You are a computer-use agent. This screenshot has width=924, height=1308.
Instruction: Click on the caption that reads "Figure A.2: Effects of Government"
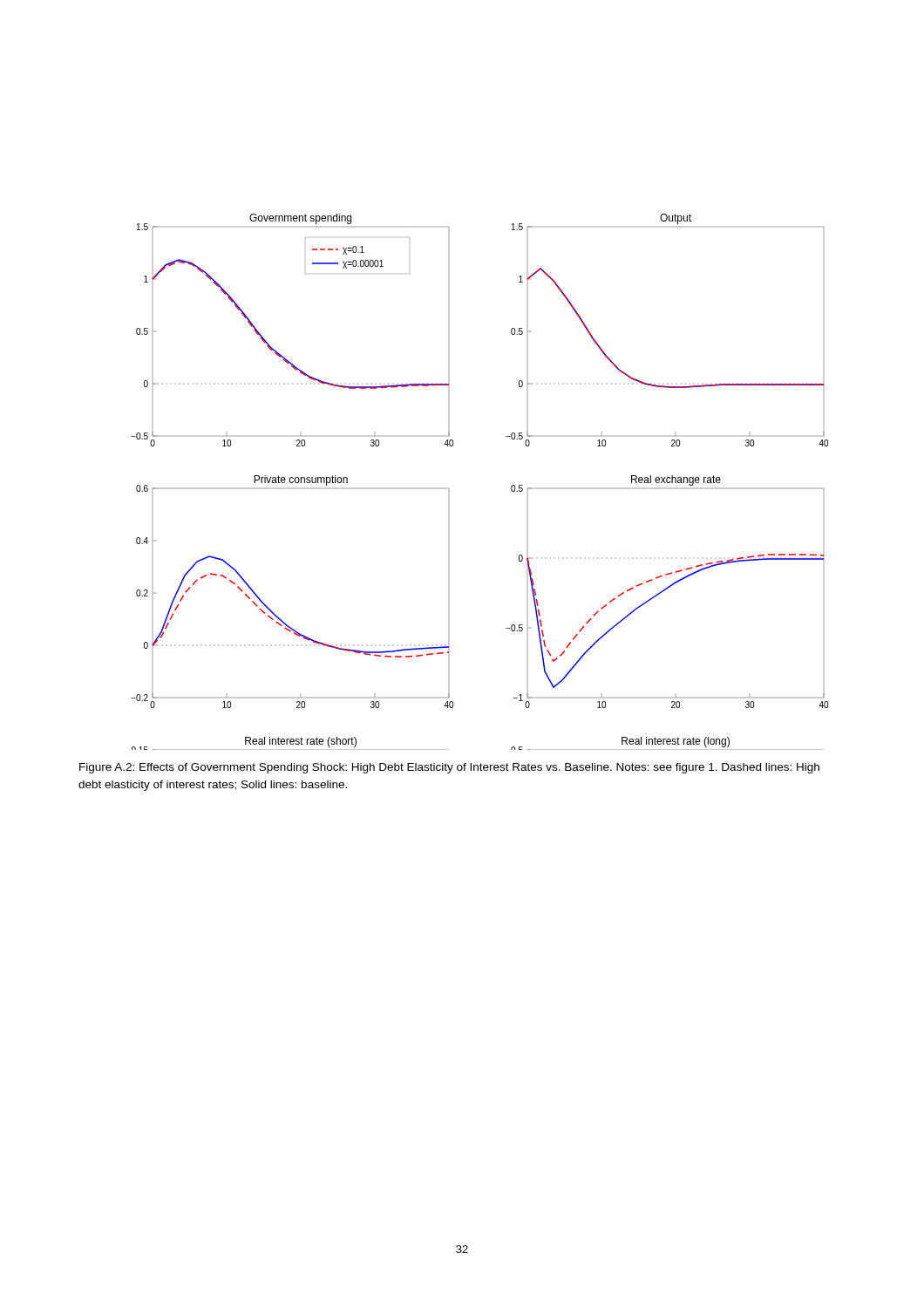click(x=449, y=776)
